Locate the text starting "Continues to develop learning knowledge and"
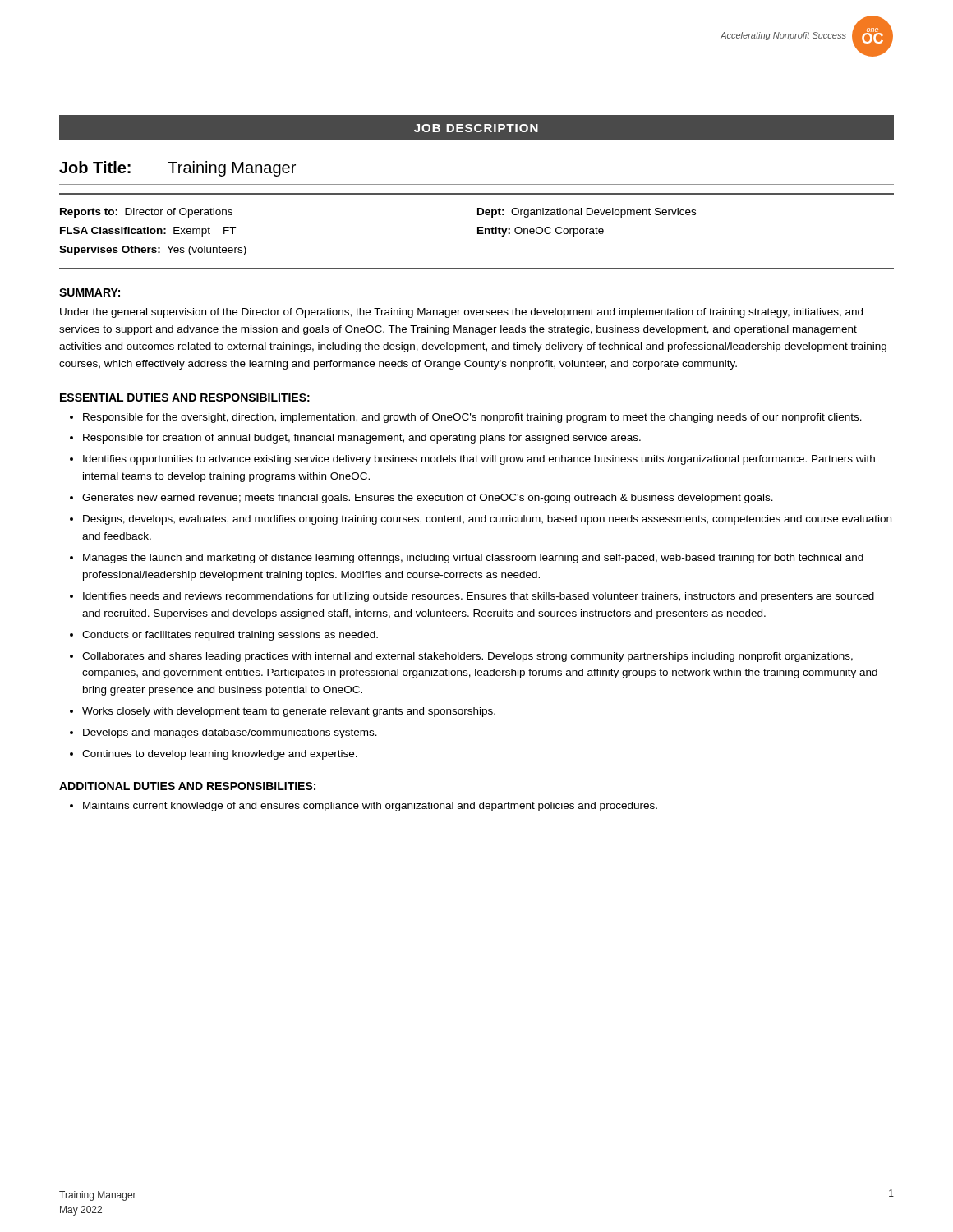This screenshot has width=953, height=1232. pos(220,754)
